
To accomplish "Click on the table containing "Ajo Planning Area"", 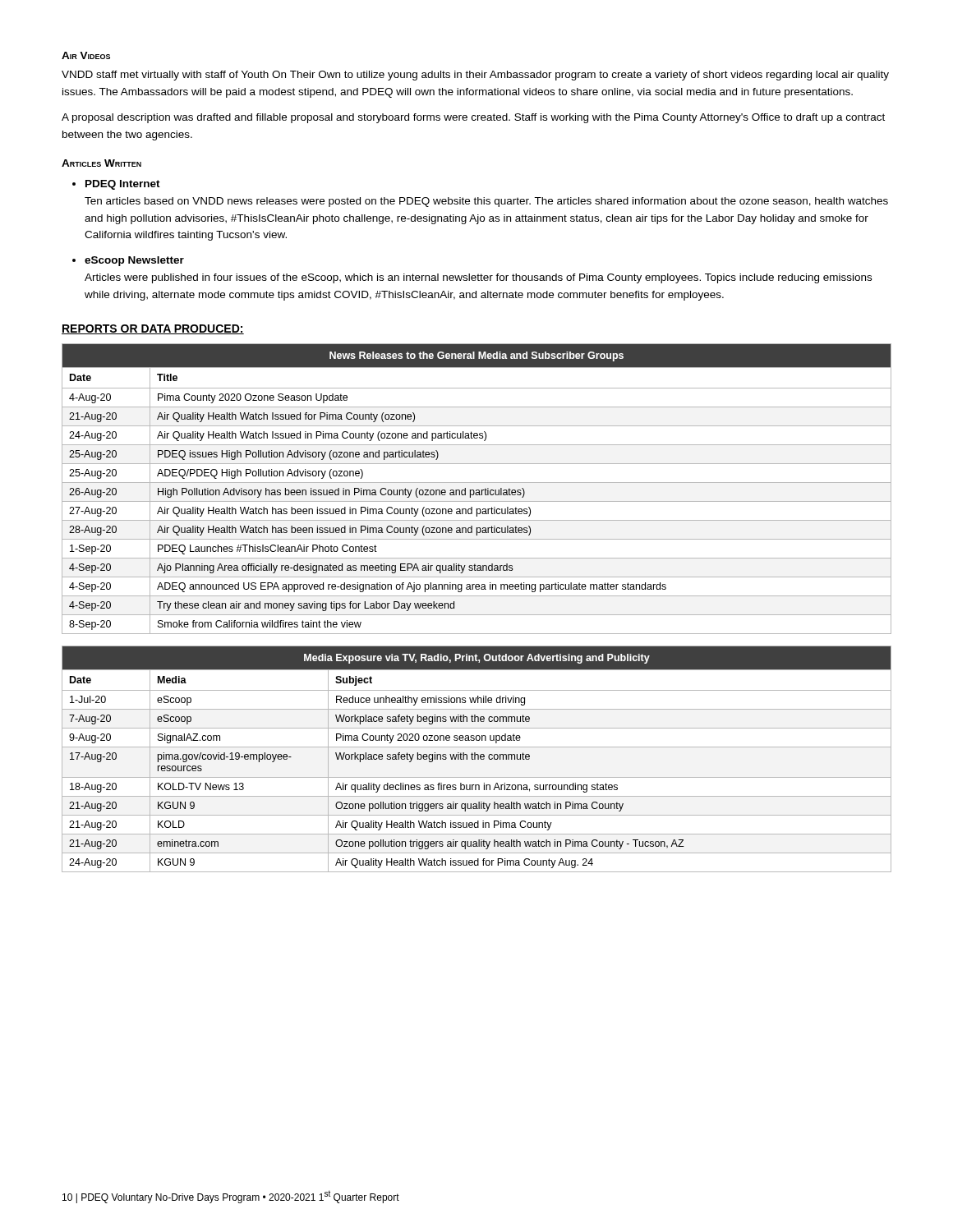I will click(x=476, y=489).
